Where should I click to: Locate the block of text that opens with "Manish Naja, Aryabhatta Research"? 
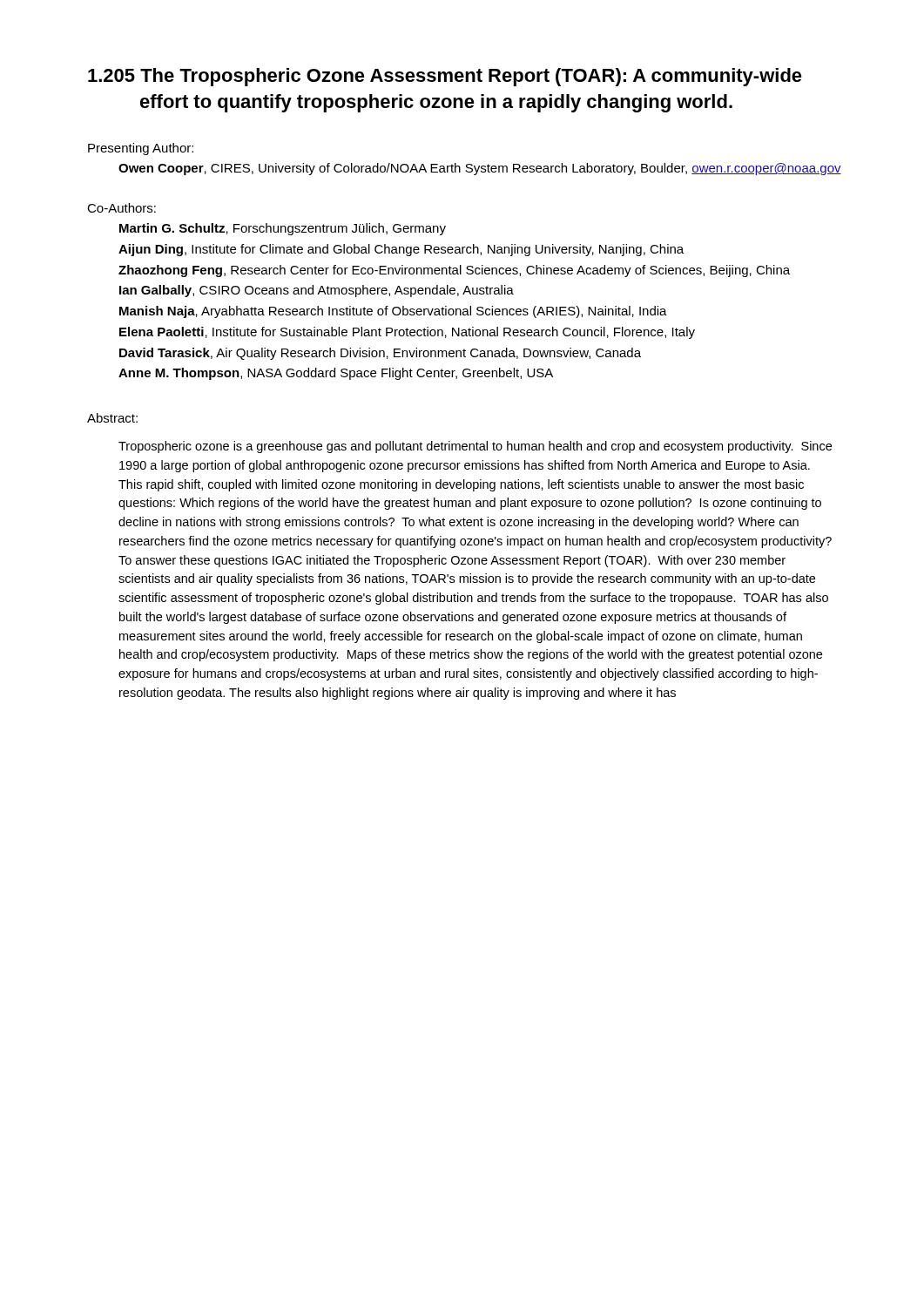(x=393, y=311)
